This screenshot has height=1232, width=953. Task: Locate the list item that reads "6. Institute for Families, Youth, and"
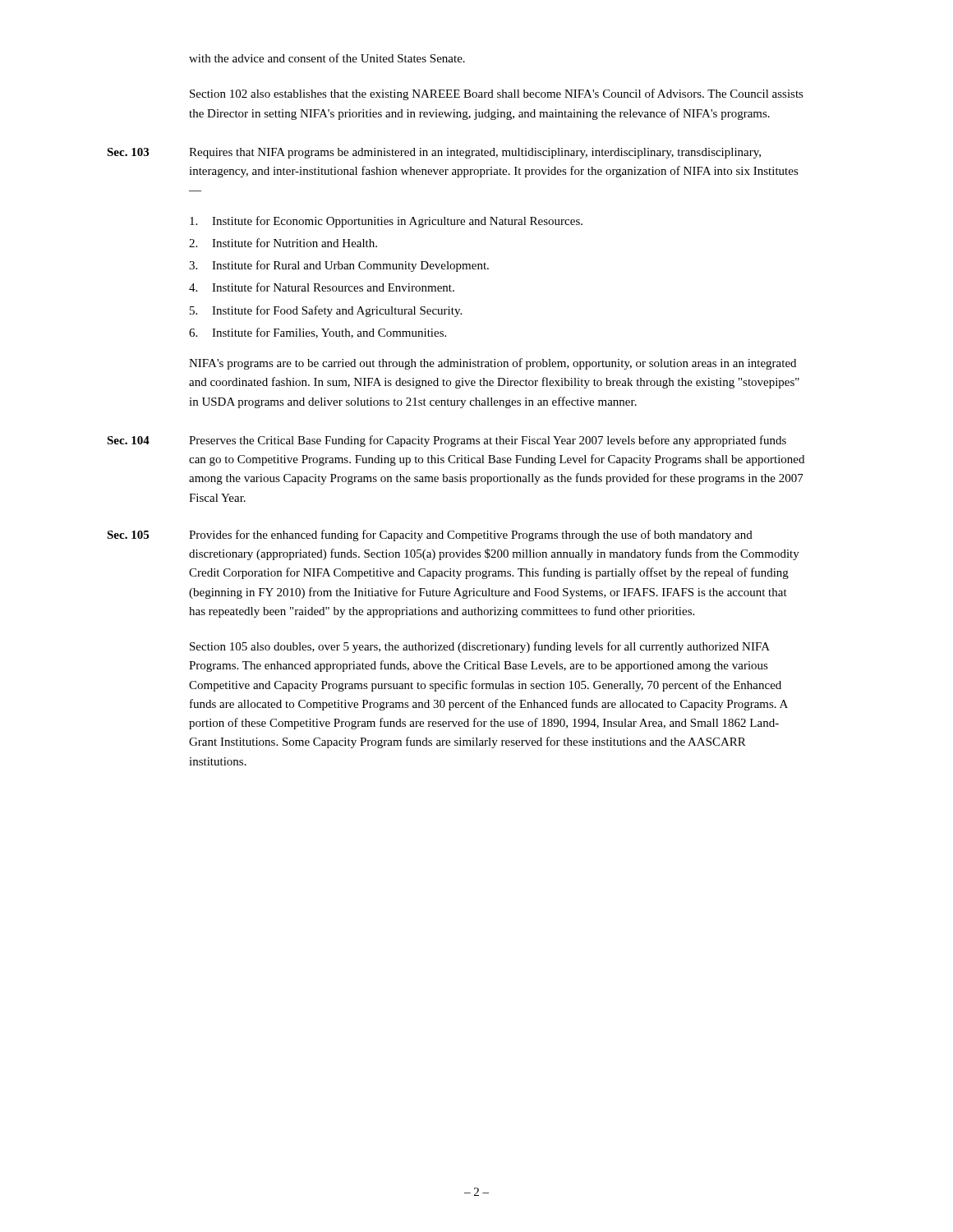pos(318,333)
